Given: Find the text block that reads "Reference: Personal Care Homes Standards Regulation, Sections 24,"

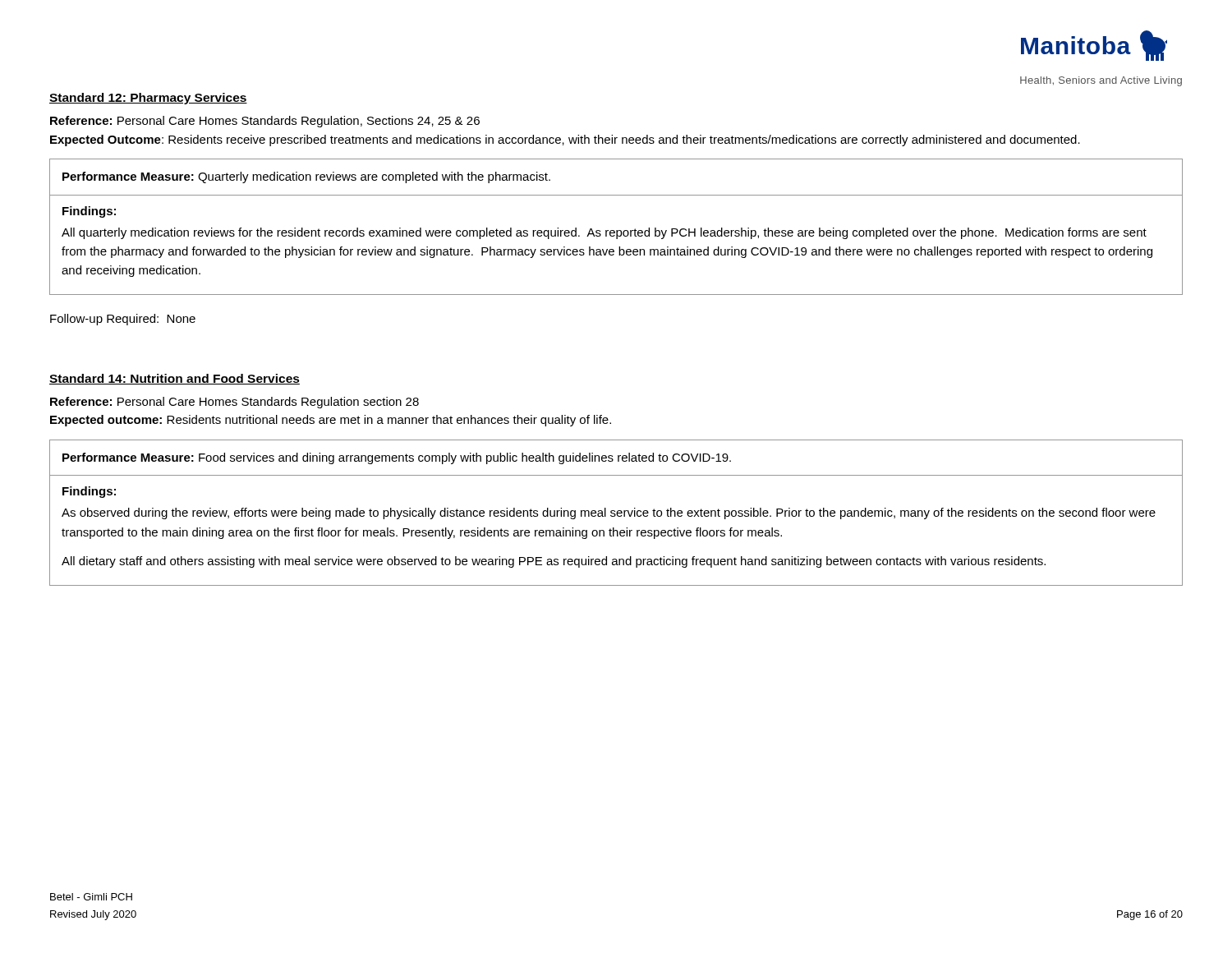Looking at the screenshot, I should click(565, 130).
